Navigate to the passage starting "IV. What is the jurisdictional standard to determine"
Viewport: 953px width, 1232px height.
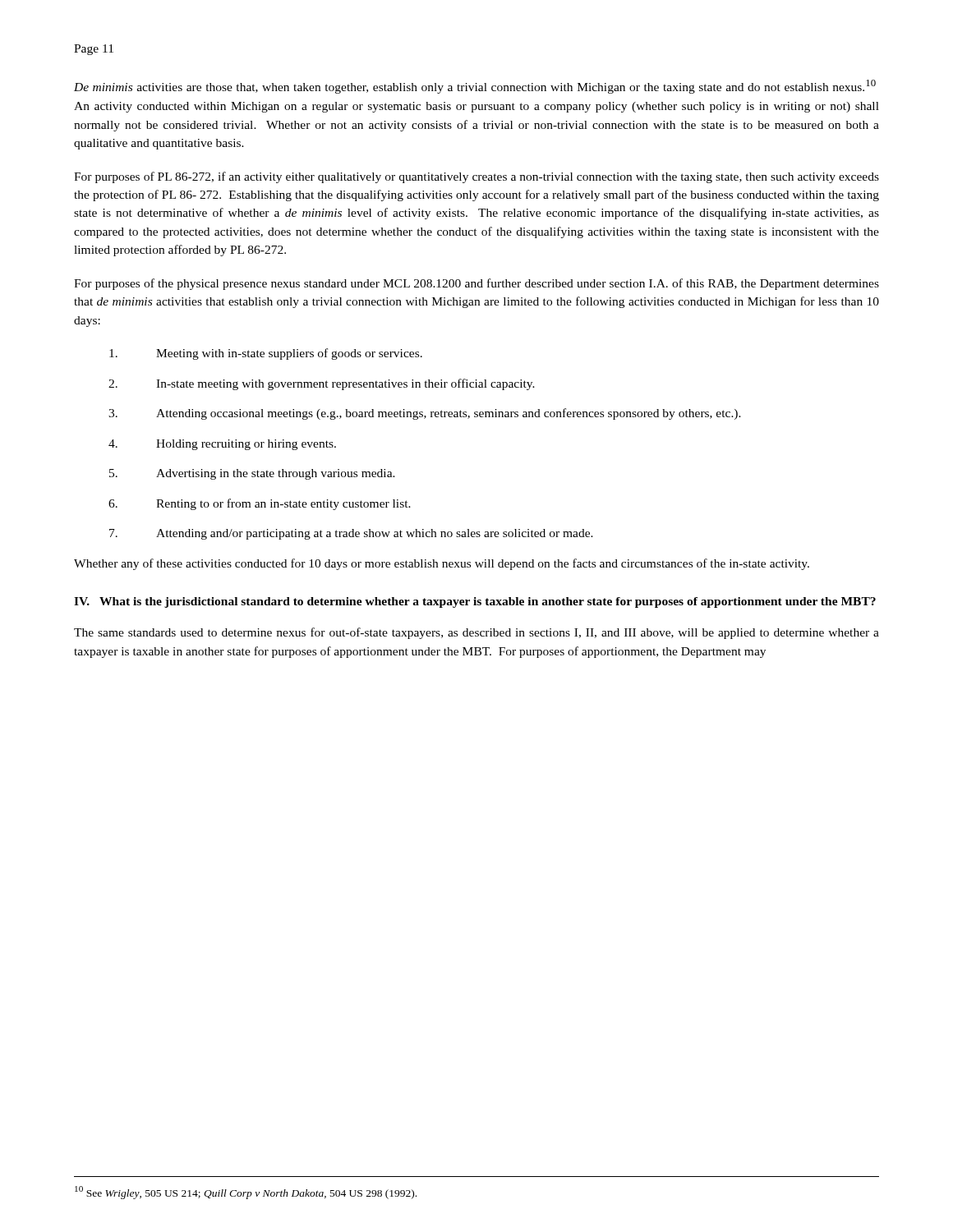475,601
